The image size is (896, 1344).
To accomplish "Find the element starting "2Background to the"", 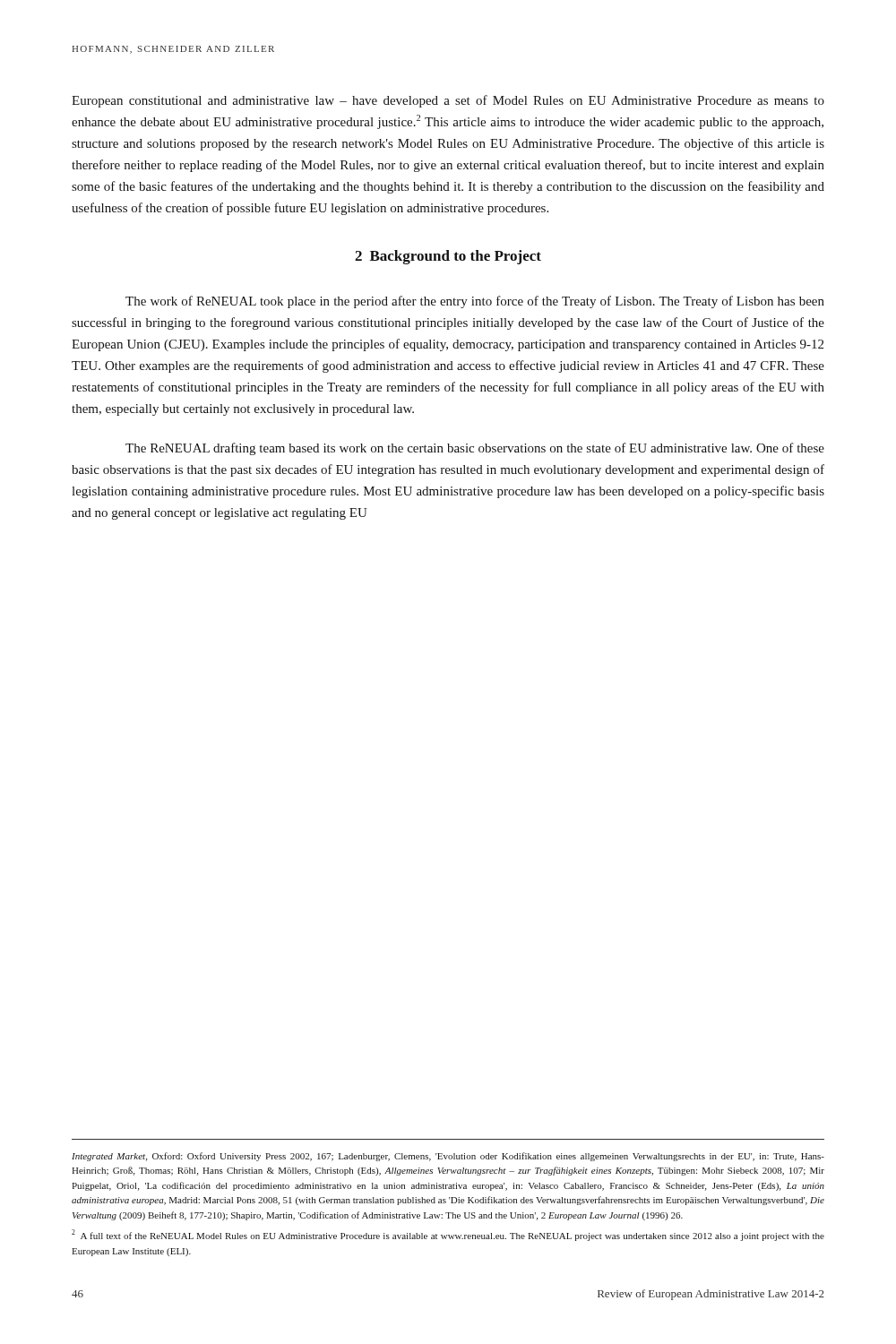I will pyautogui.click(x=448, y=256).
